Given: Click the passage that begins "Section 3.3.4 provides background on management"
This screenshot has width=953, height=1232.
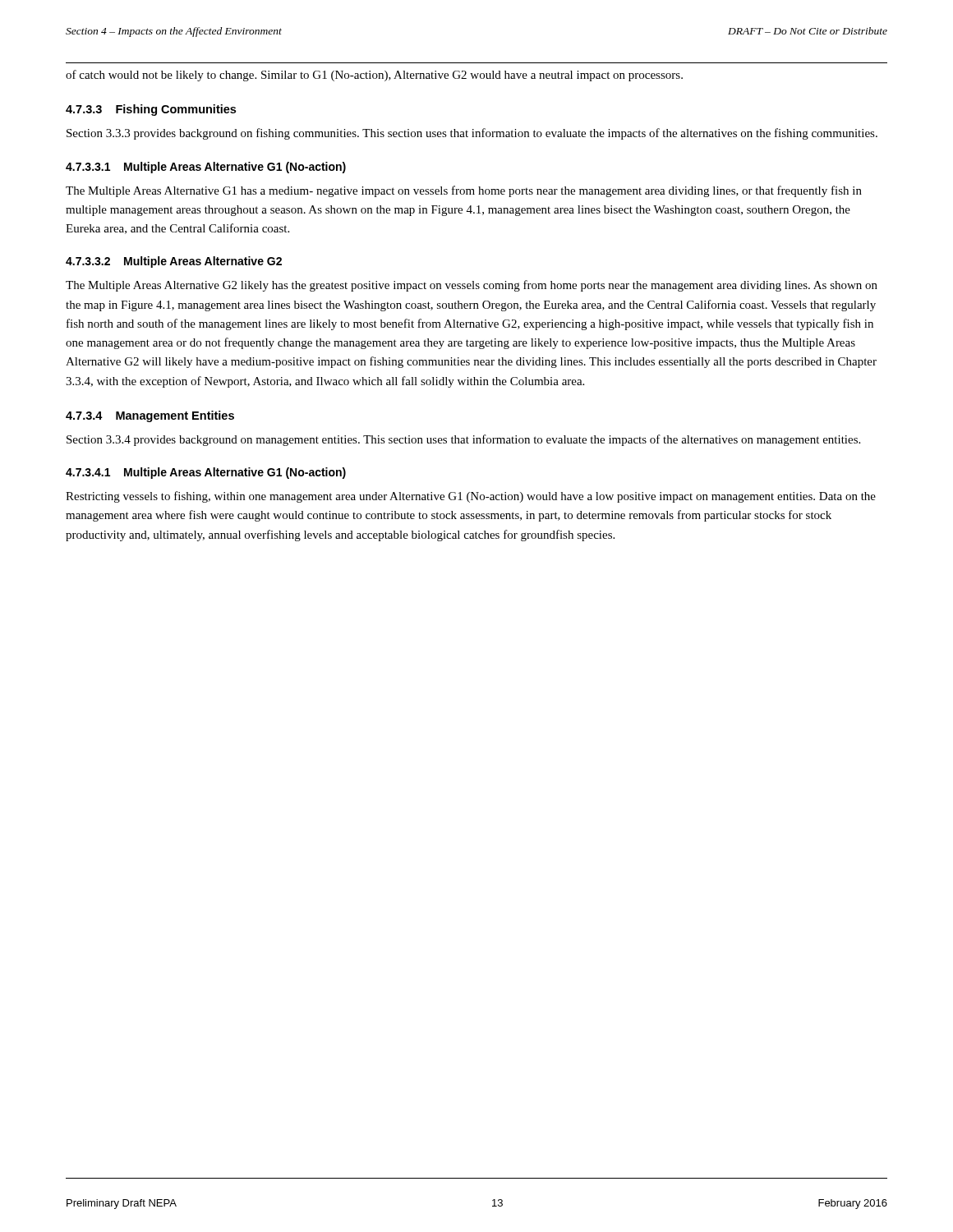Looking at the screenshot, I should coord(463,439).
